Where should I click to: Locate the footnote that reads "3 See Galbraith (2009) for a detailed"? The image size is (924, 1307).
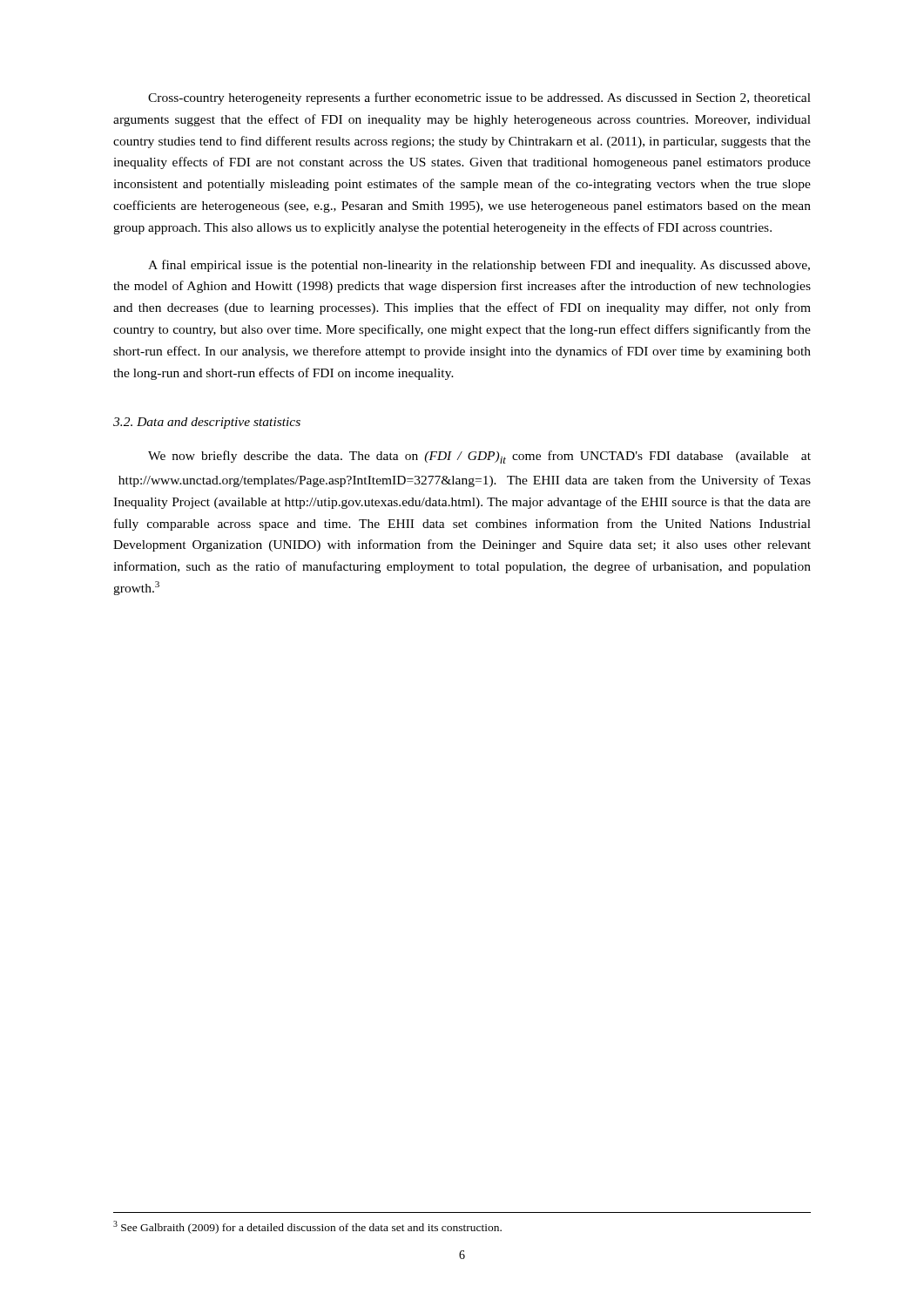click(x=462, y=1228)
